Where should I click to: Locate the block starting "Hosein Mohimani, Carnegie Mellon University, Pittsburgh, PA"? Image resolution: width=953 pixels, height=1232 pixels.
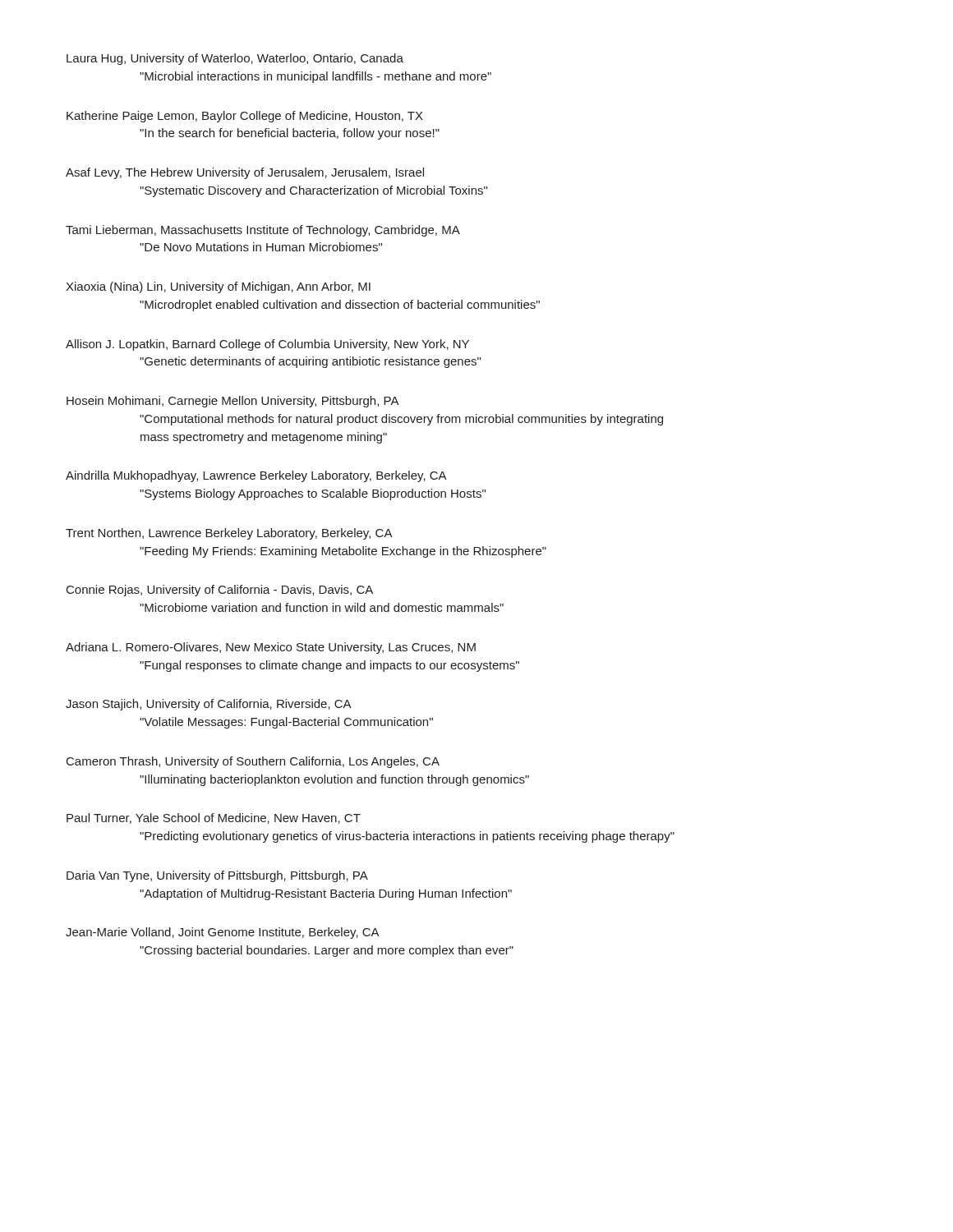click(476, 419)
